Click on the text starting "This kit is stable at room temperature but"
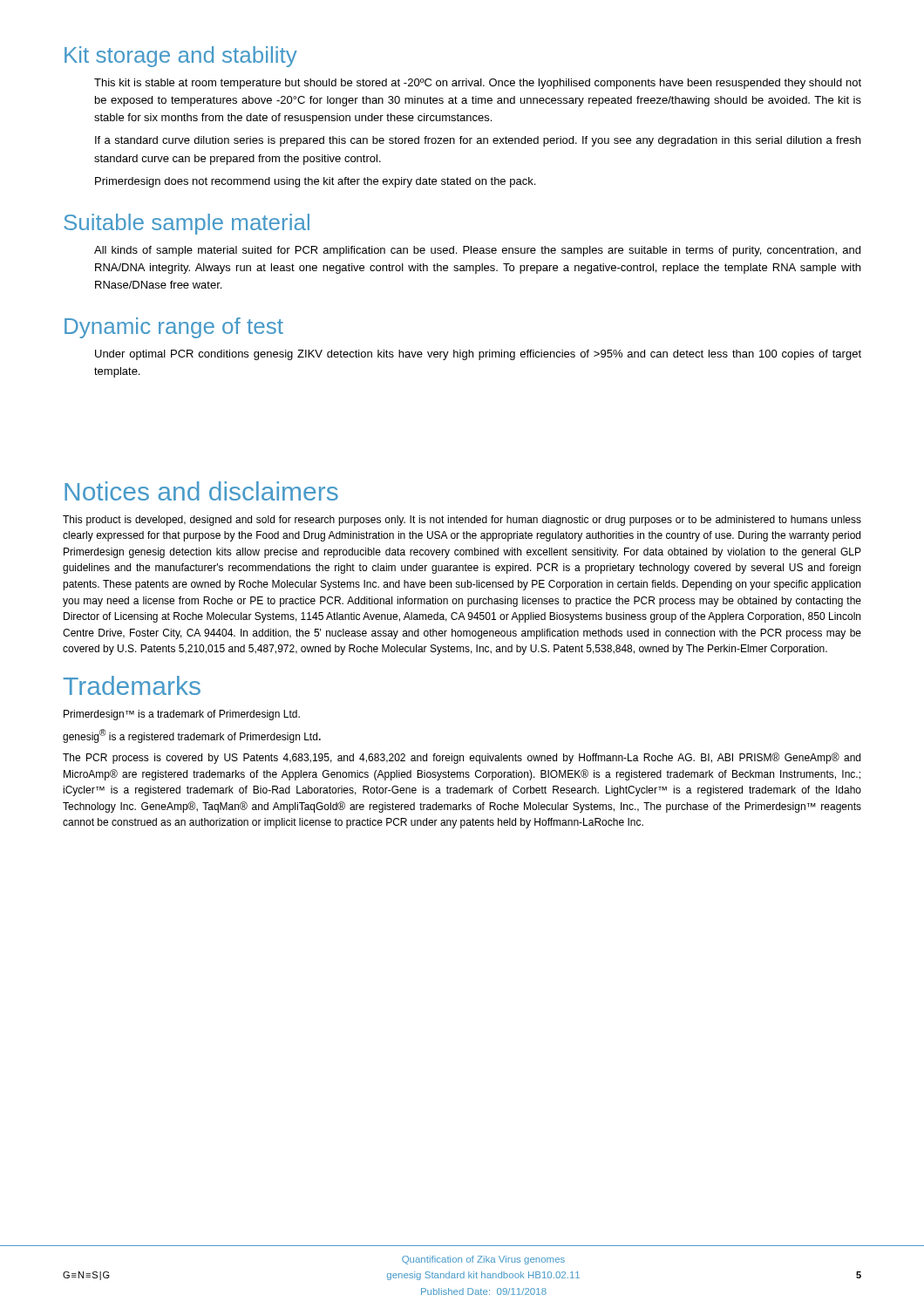The image size is (924, 1308). [478, 100]
